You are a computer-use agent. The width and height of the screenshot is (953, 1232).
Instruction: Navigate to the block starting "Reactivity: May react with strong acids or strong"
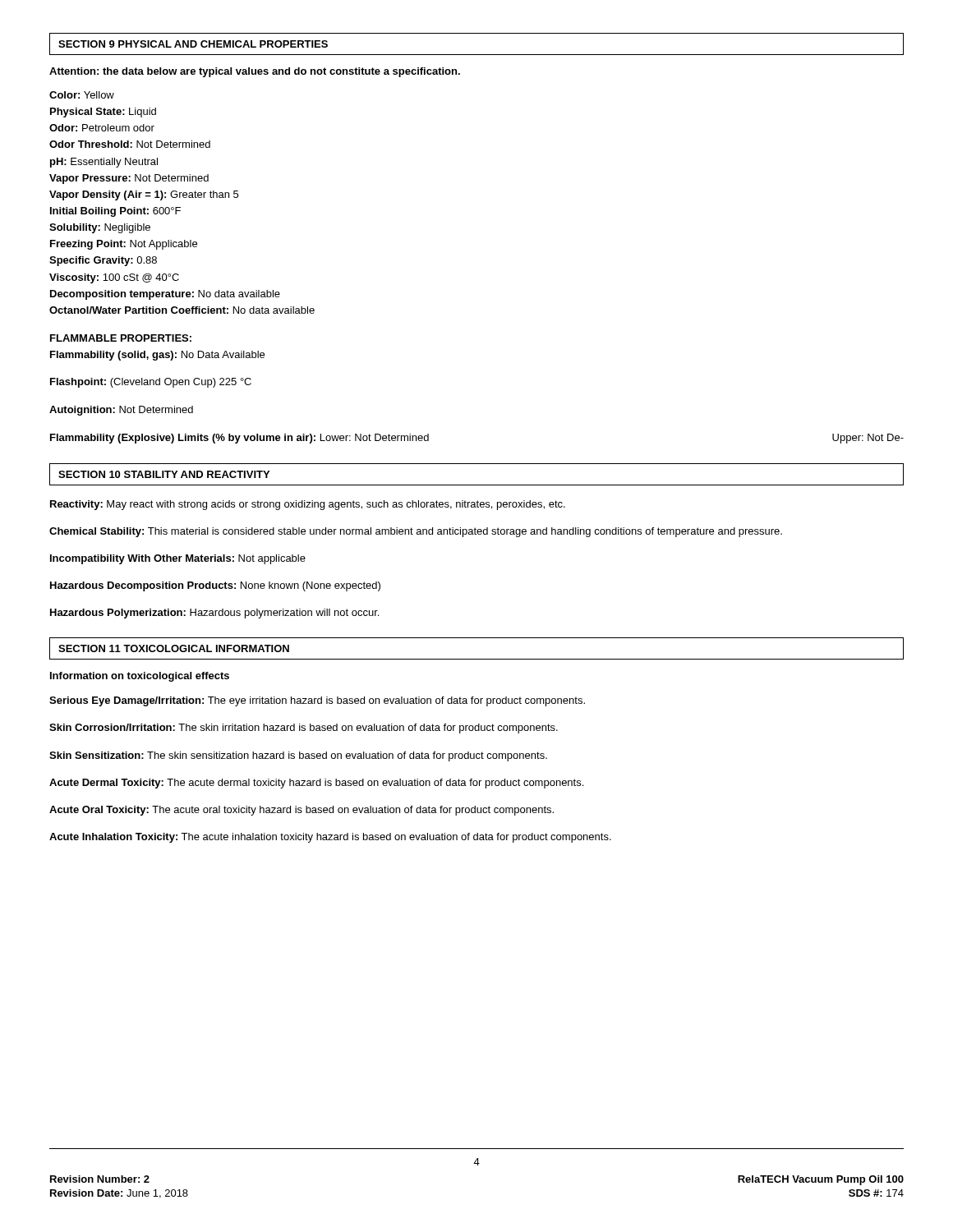click(x=308, y=505)
